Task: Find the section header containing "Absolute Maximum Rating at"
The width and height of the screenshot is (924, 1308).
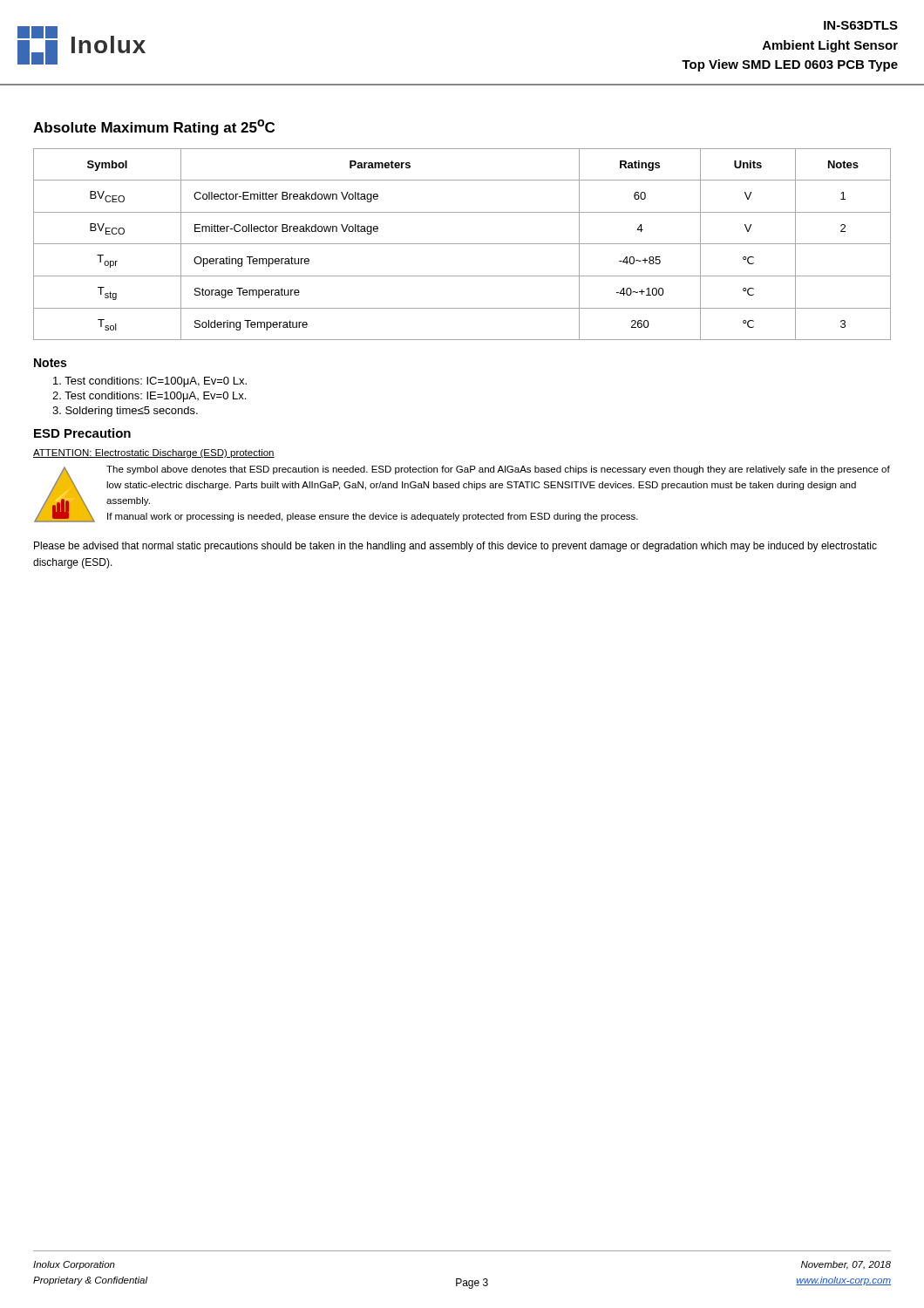Action: [x=154, y=125]
